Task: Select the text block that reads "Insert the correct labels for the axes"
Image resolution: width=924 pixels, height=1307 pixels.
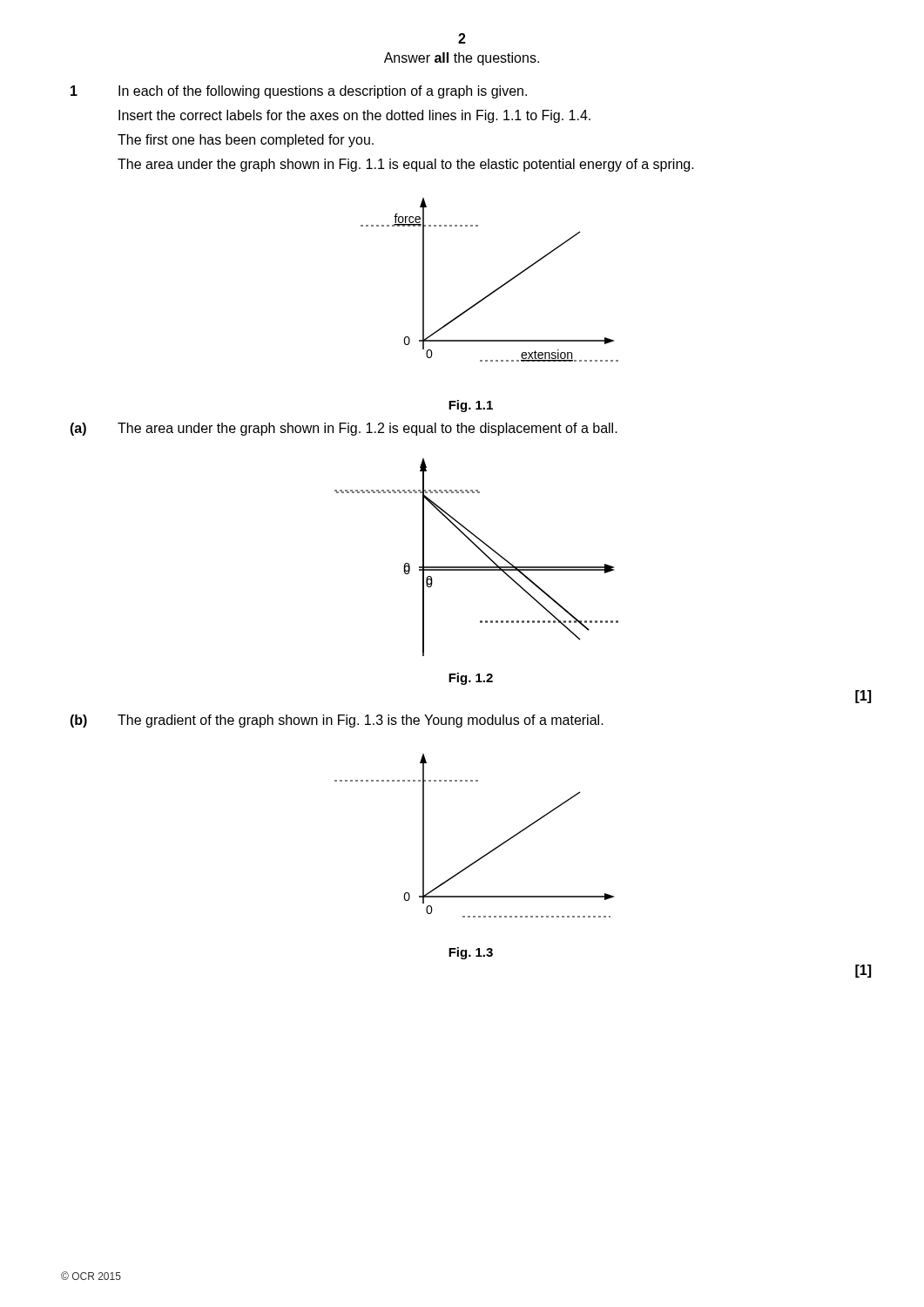Action: tap(355, 115)
